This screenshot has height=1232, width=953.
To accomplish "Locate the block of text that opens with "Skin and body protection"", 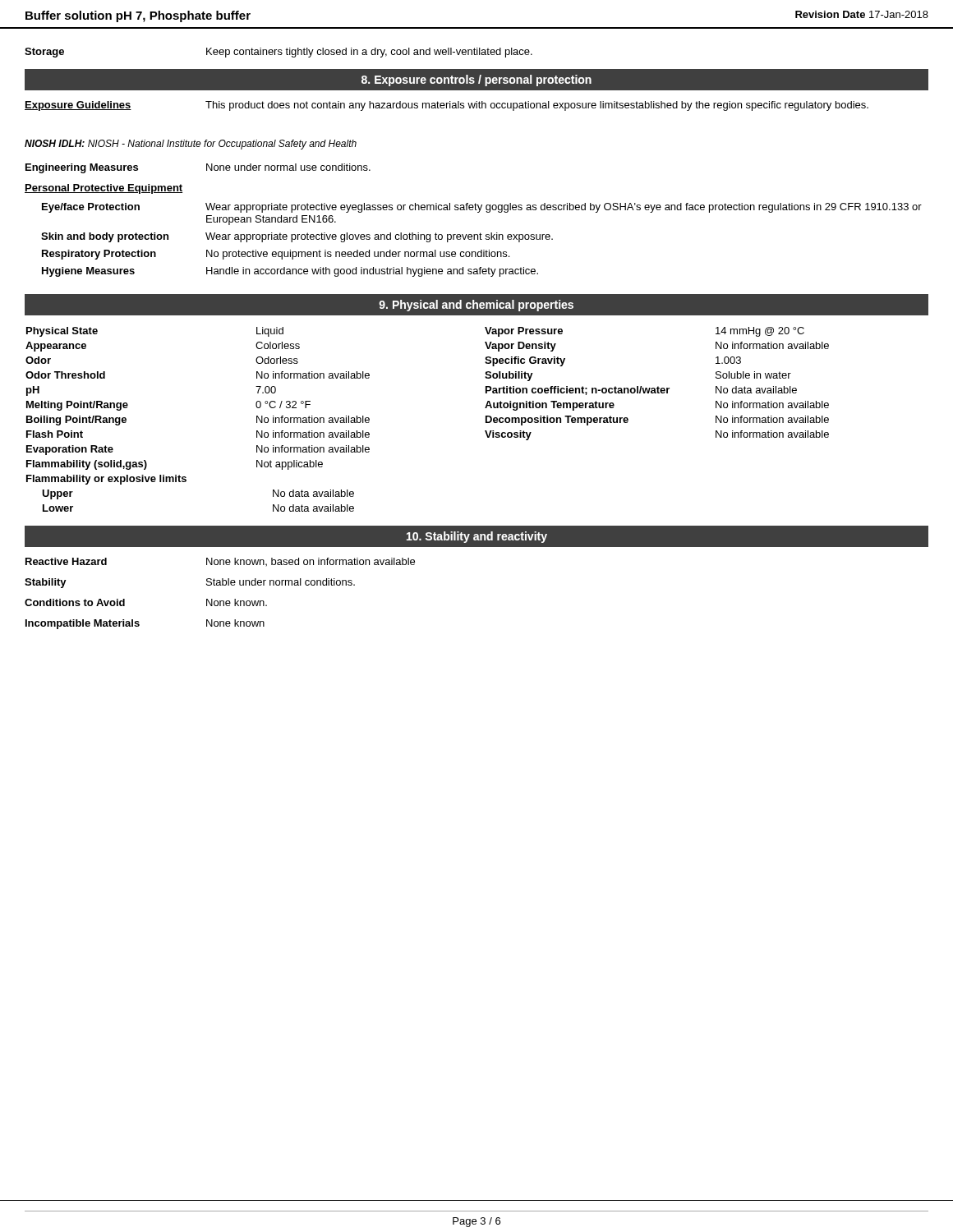I will pyautogui.click(x=485, y=236).
